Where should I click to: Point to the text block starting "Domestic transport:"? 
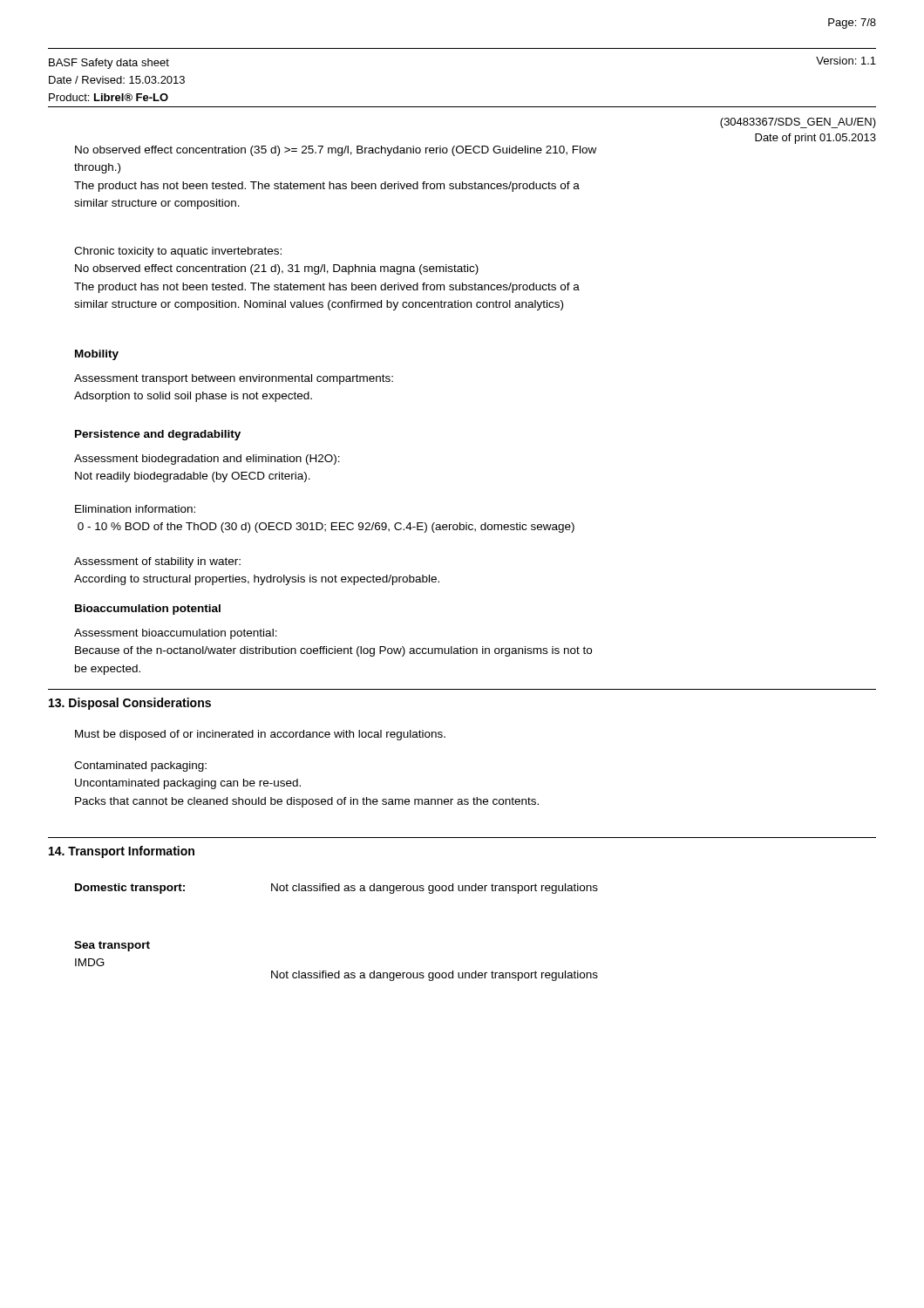pyautogui.click(x=130, y=887)
